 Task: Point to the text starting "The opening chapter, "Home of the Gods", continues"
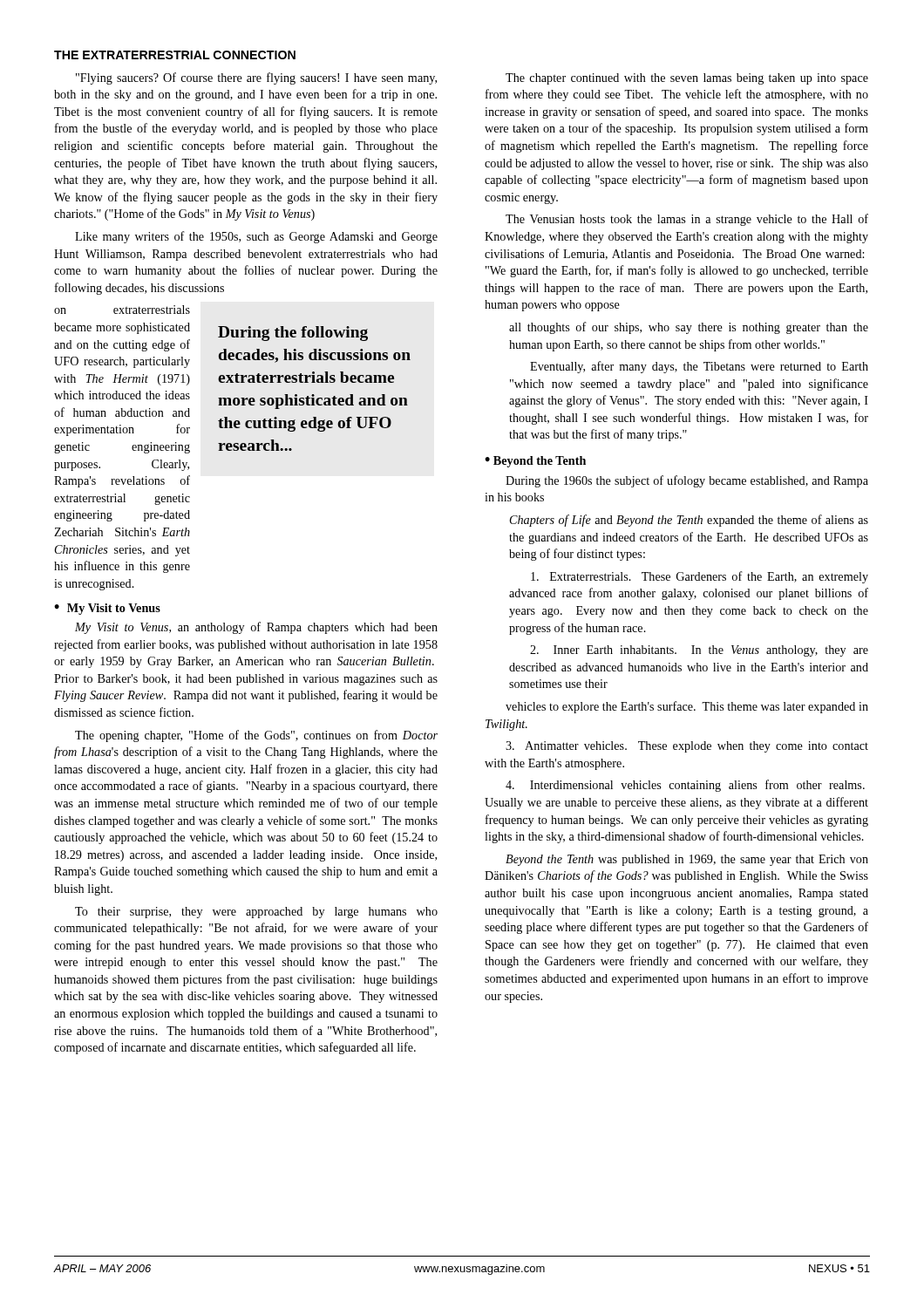click(x=246, y=812)
